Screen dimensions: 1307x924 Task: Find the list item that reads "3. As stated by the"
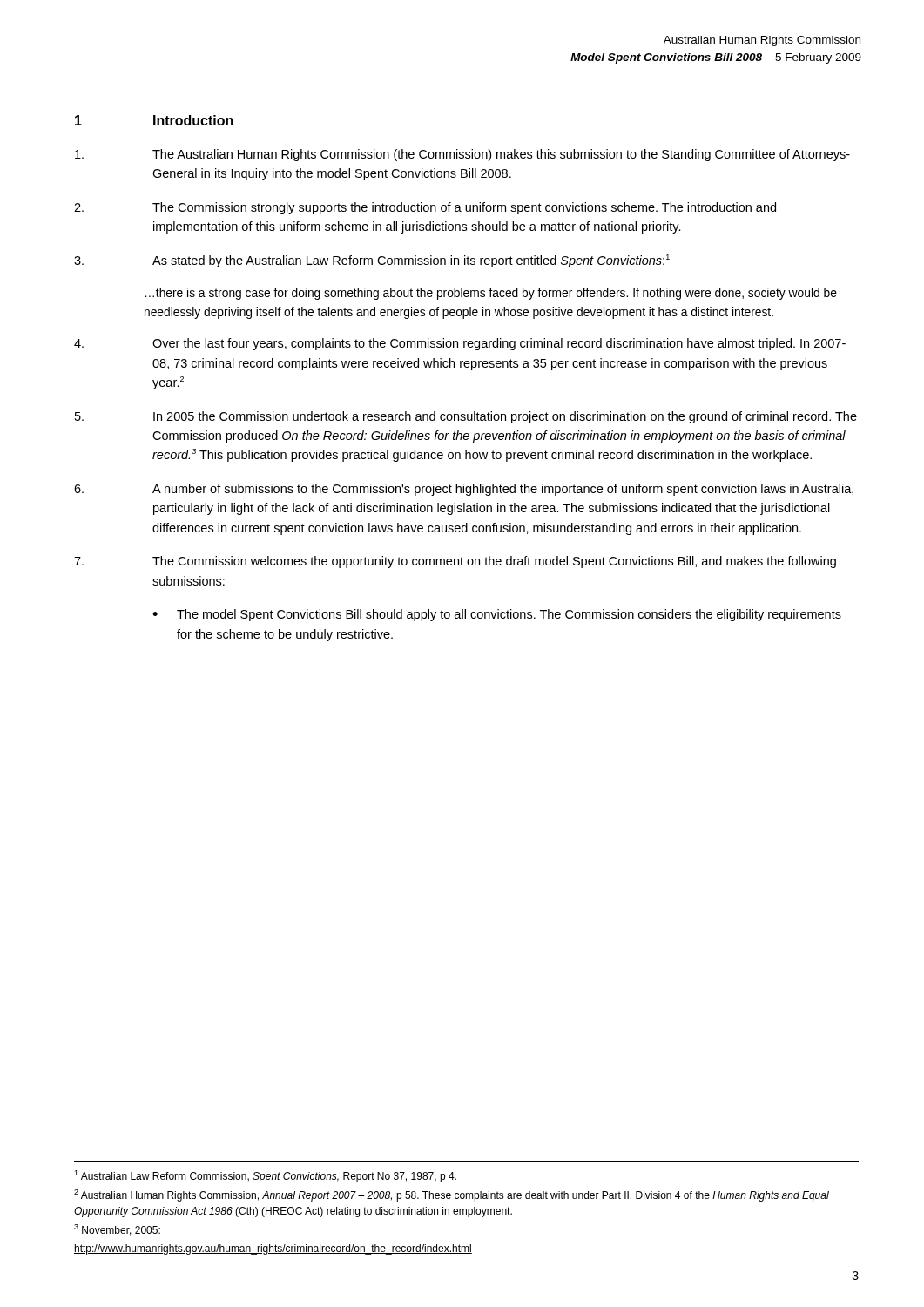pyautogui.click(x=466, y=261)
